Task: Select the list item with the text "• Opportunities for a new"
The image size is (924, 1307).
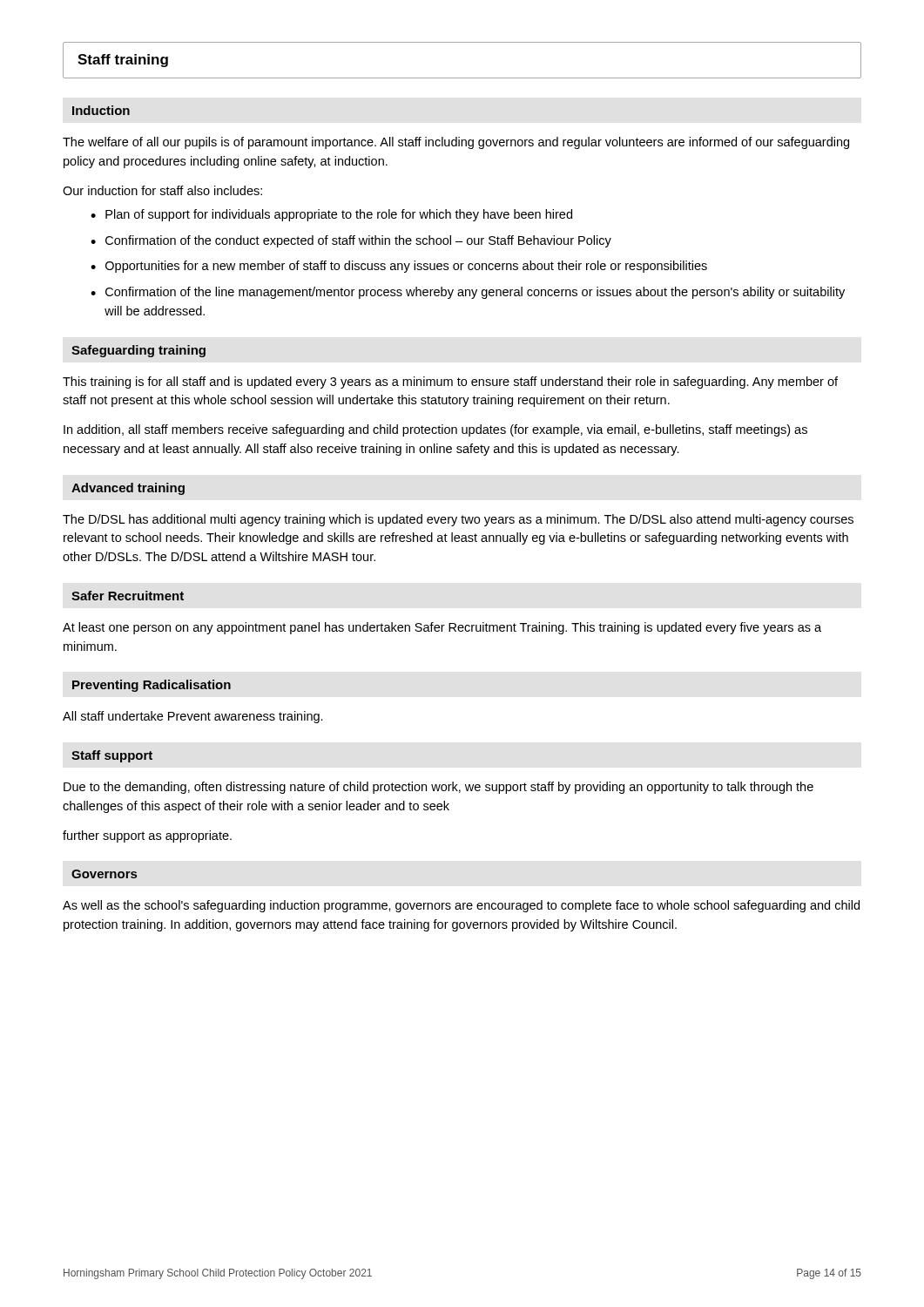Action: pyautogui.click(x=476, y=268)
